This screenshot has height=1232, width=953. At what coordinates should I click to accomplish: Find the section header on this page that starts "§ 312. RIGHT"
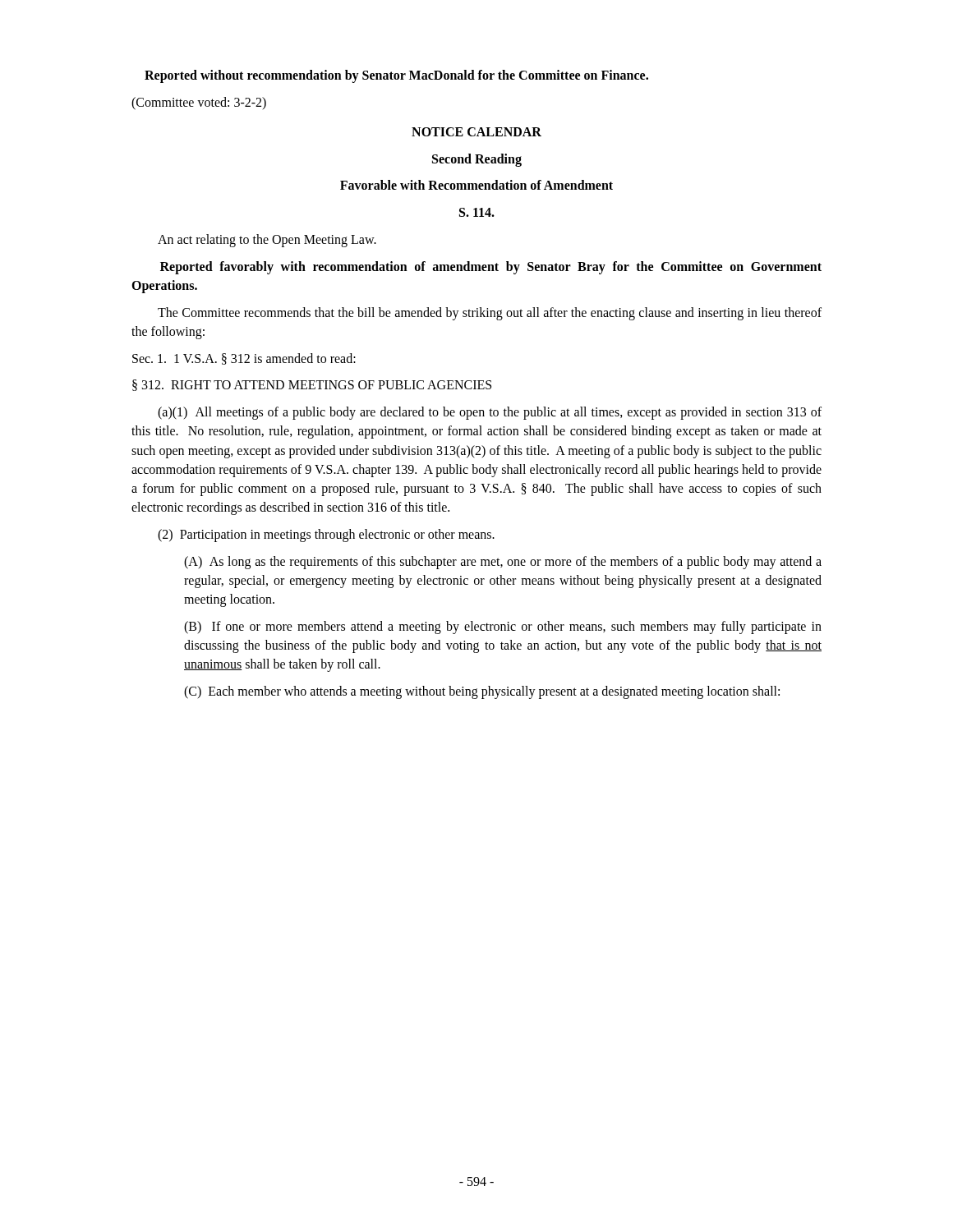[312, 385]
